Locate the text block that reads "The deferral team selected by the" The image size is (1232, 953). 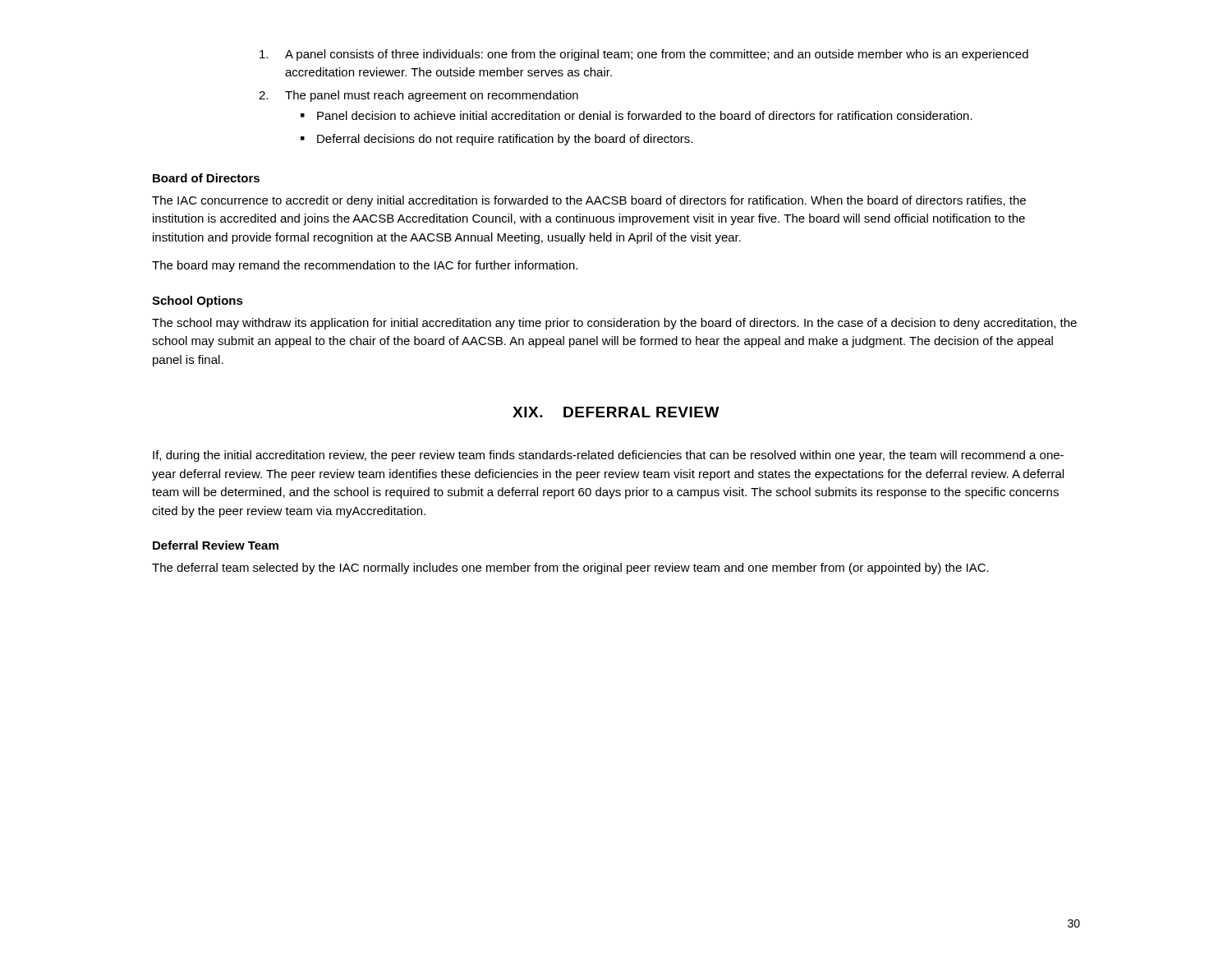coord(571,567)
